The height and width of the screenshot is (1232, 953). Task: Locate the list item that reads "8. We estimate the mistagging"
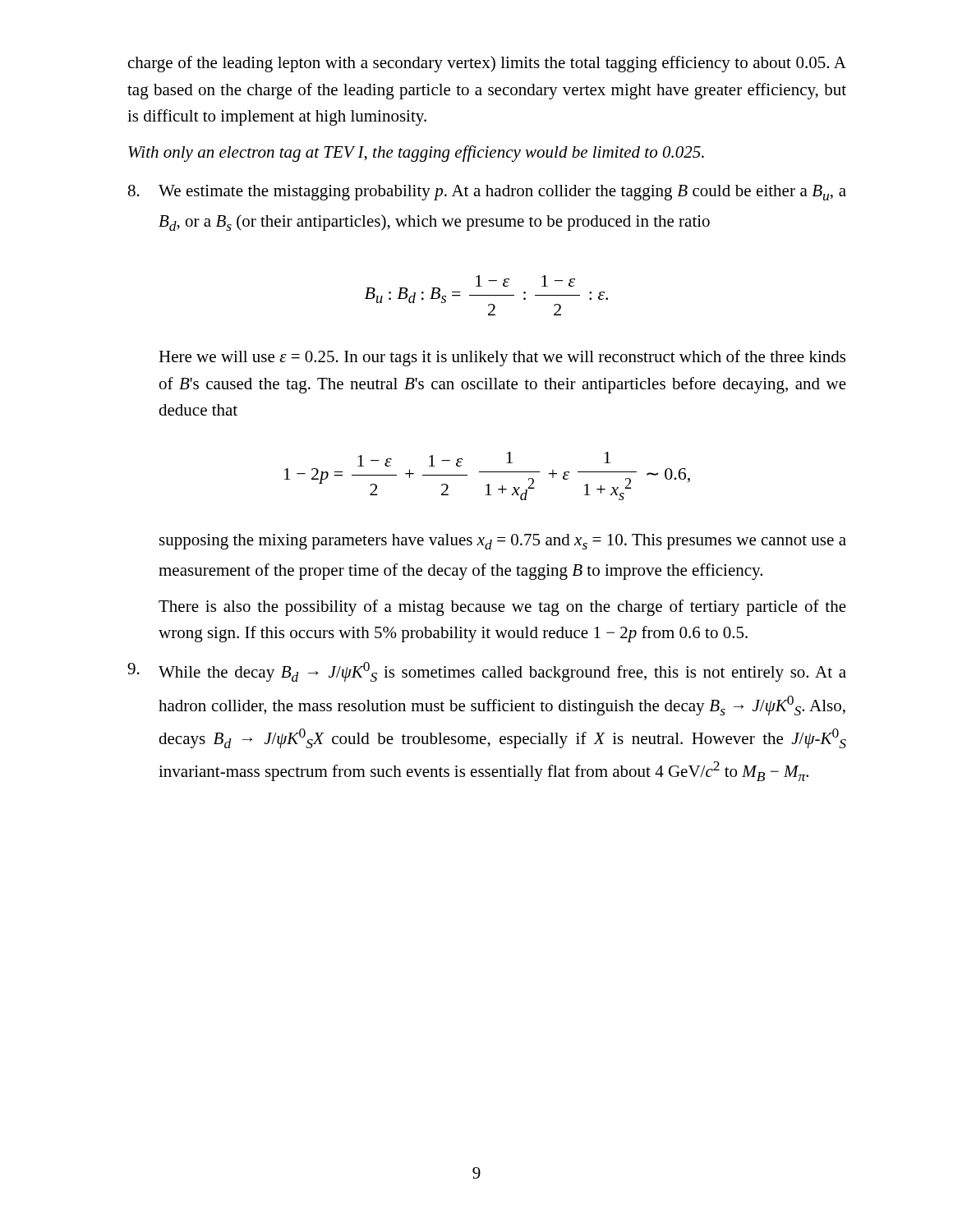pos(487,212)
